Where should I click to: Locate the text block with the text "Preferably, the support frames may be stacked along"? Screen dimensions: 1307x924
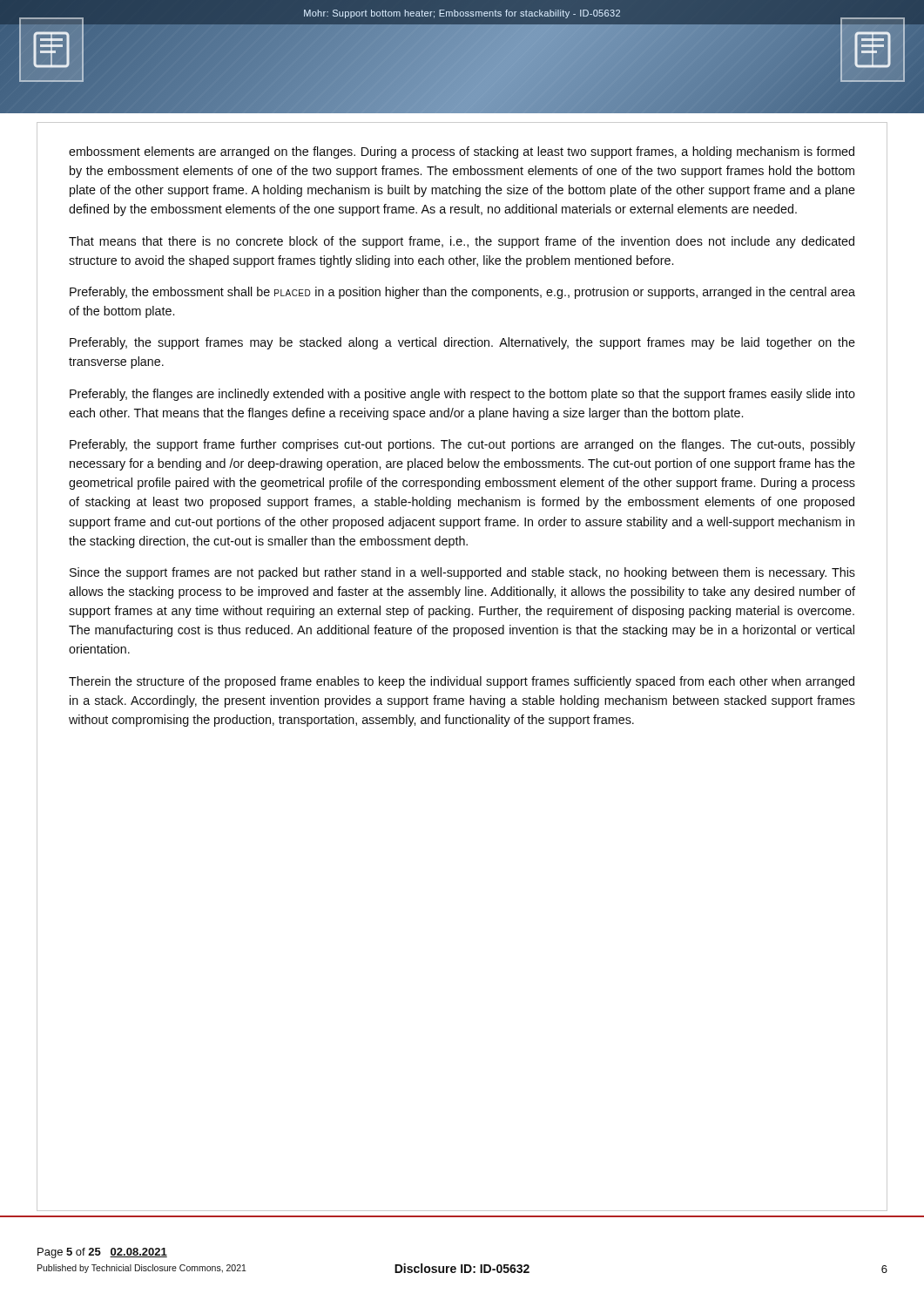pos(462,352)
